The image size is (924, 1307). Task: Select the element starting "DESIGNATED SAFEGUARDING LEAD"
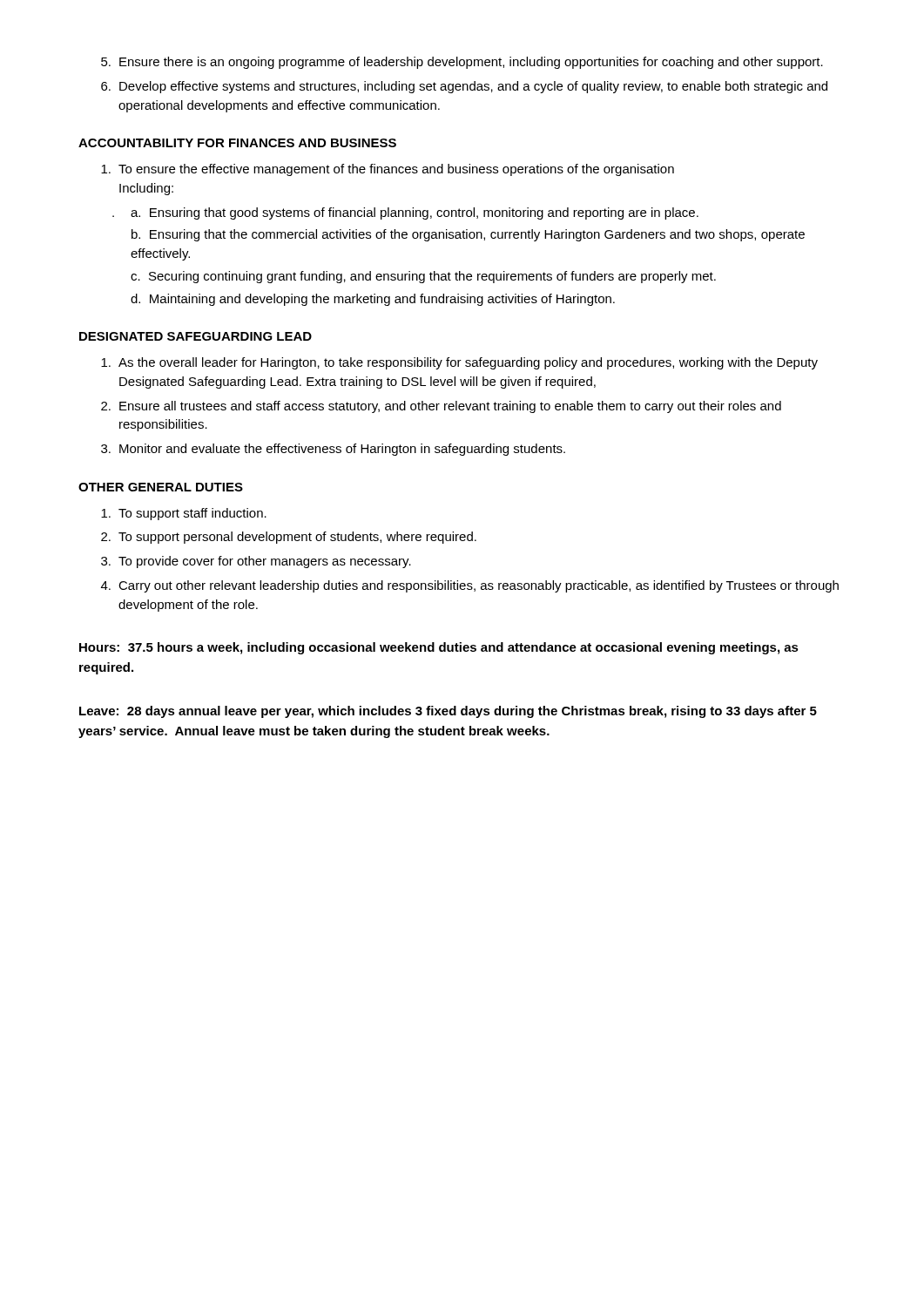195,336
